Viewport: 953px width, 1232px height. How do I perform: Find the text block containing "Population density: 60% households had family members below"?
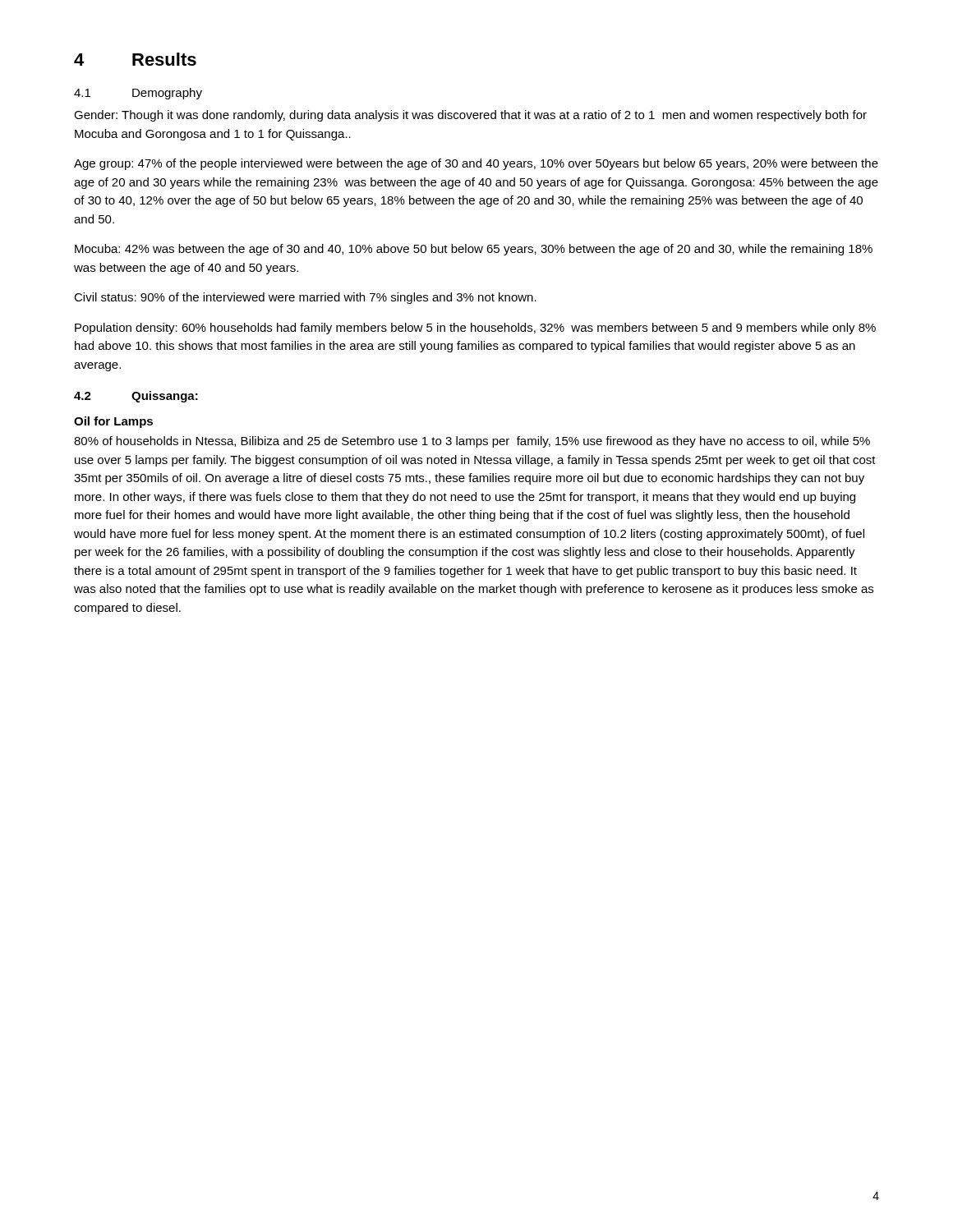tap(475, 345)
